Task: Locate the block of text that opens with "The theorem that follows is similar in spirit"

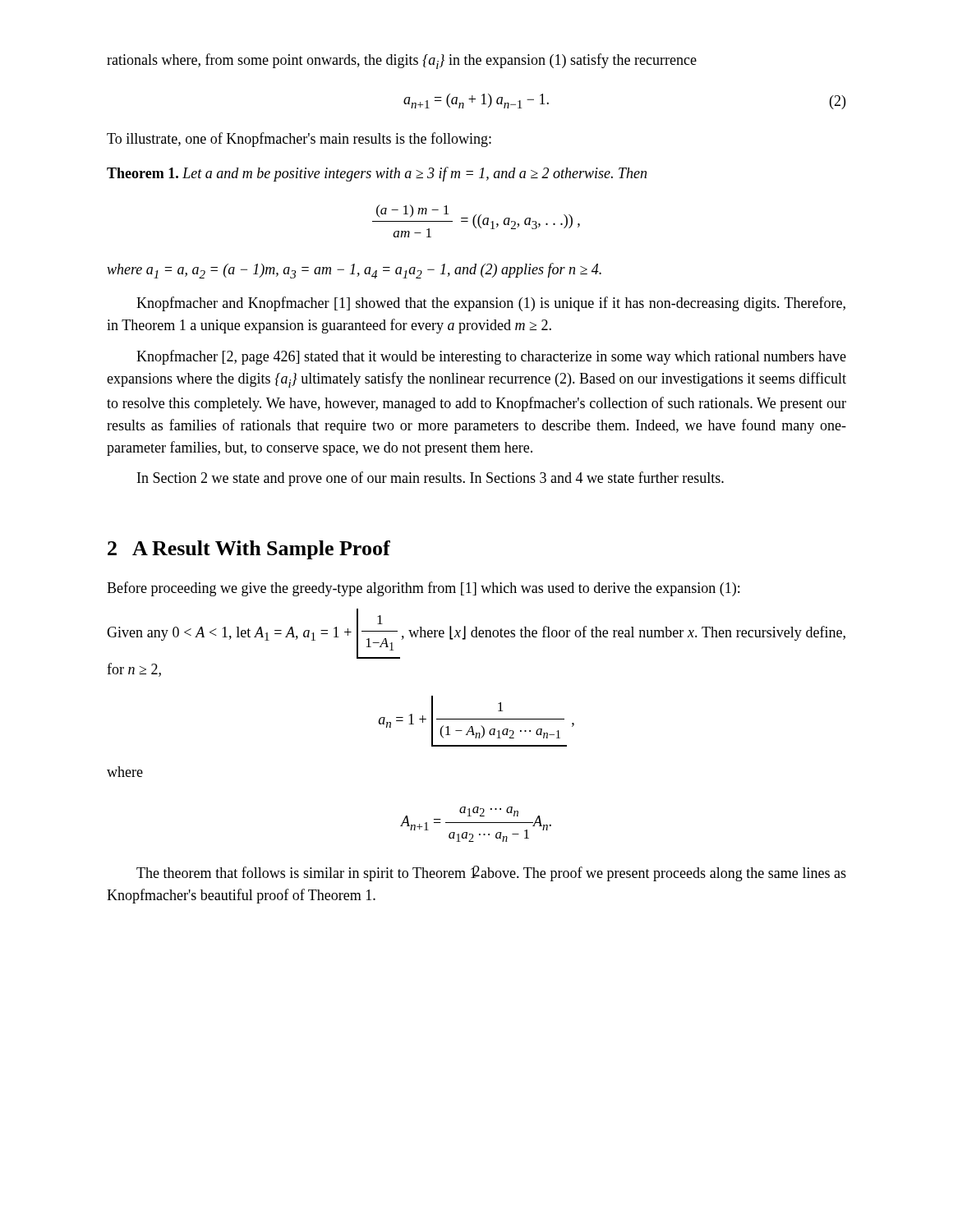Action: pyautogui.click(x=476, y=885)
